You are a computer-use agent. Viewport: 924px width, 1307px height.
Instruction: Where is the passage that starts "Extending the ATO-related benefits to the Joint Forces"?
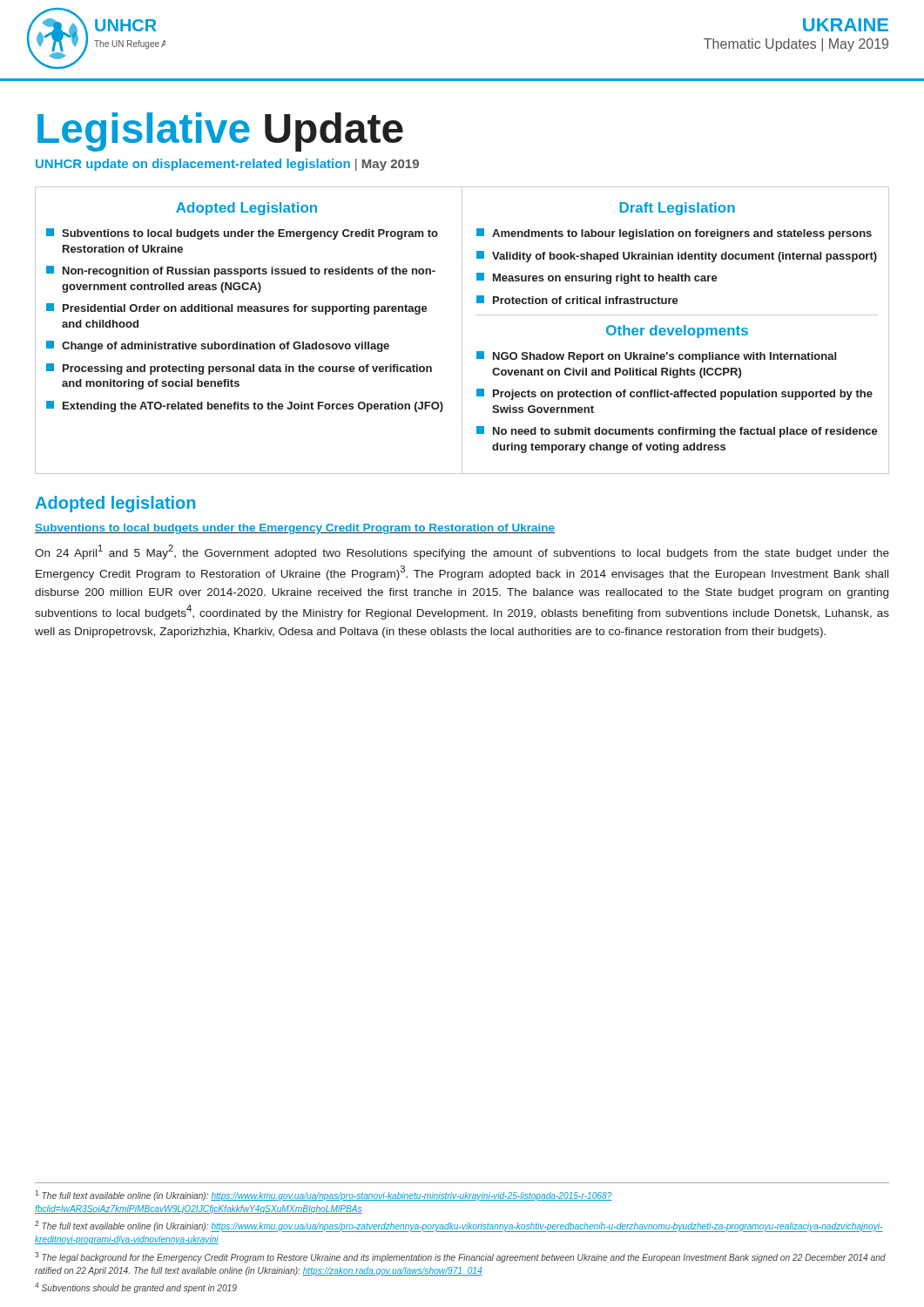245,406
